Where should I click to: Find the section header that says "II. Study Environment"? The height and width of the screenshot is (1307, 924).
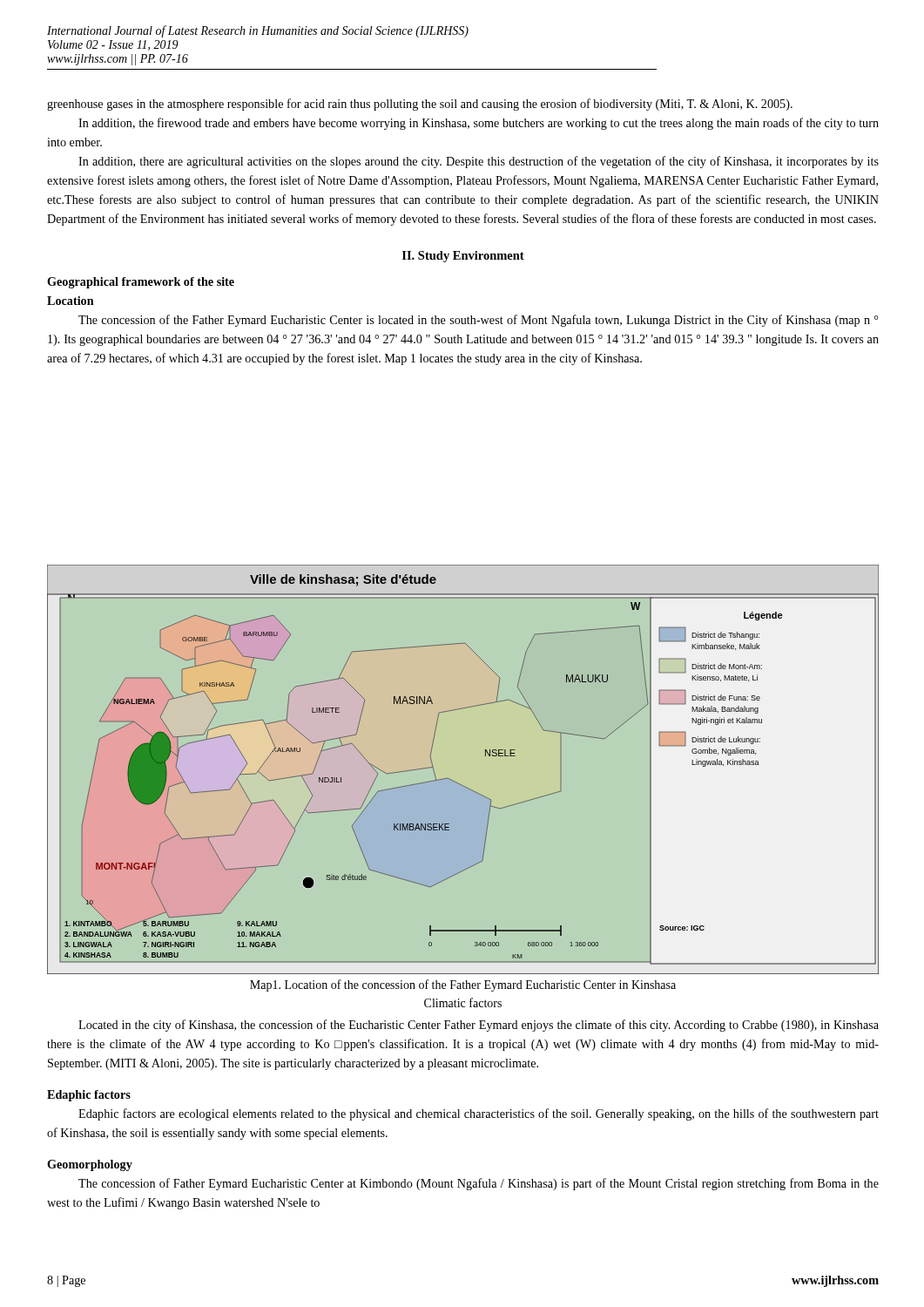tap(463, 255)
